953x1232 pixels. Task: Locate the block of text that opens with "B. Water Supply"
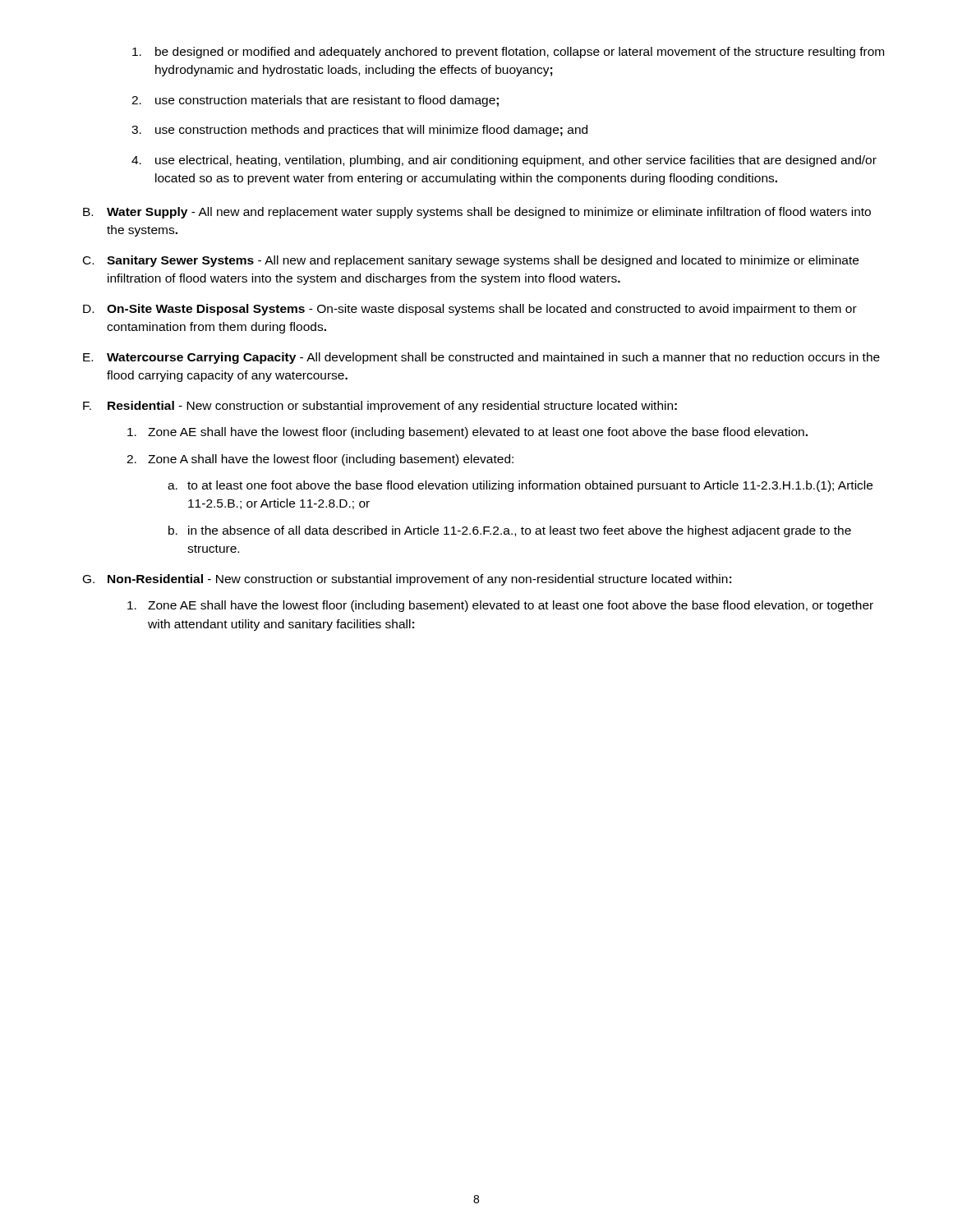pyautogui.click(x=485, y=221)
